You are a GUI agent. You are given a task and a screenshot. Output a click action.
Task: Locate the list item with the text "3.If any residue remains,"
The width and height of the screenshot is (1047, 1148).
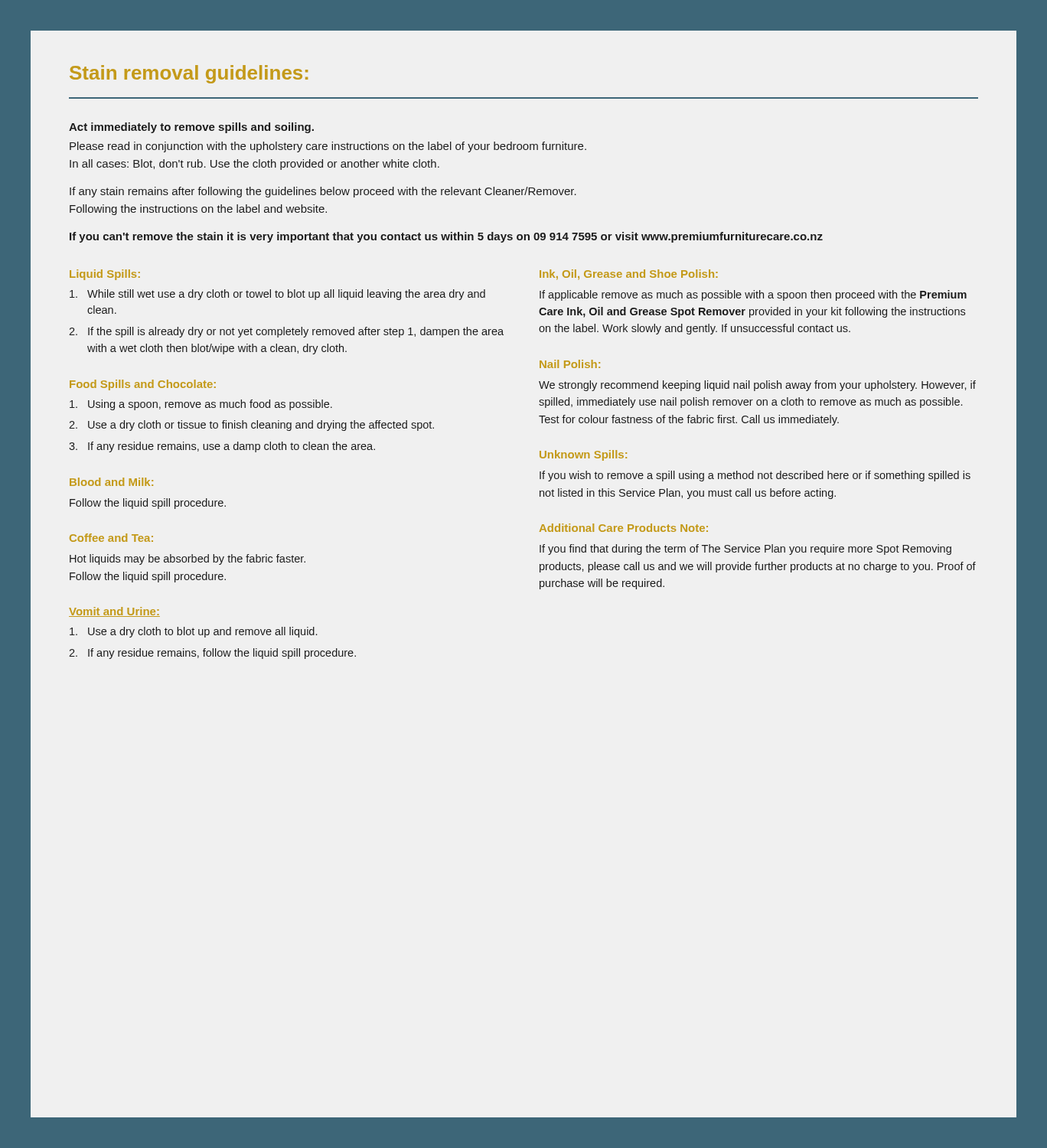[x=289, y=447]
